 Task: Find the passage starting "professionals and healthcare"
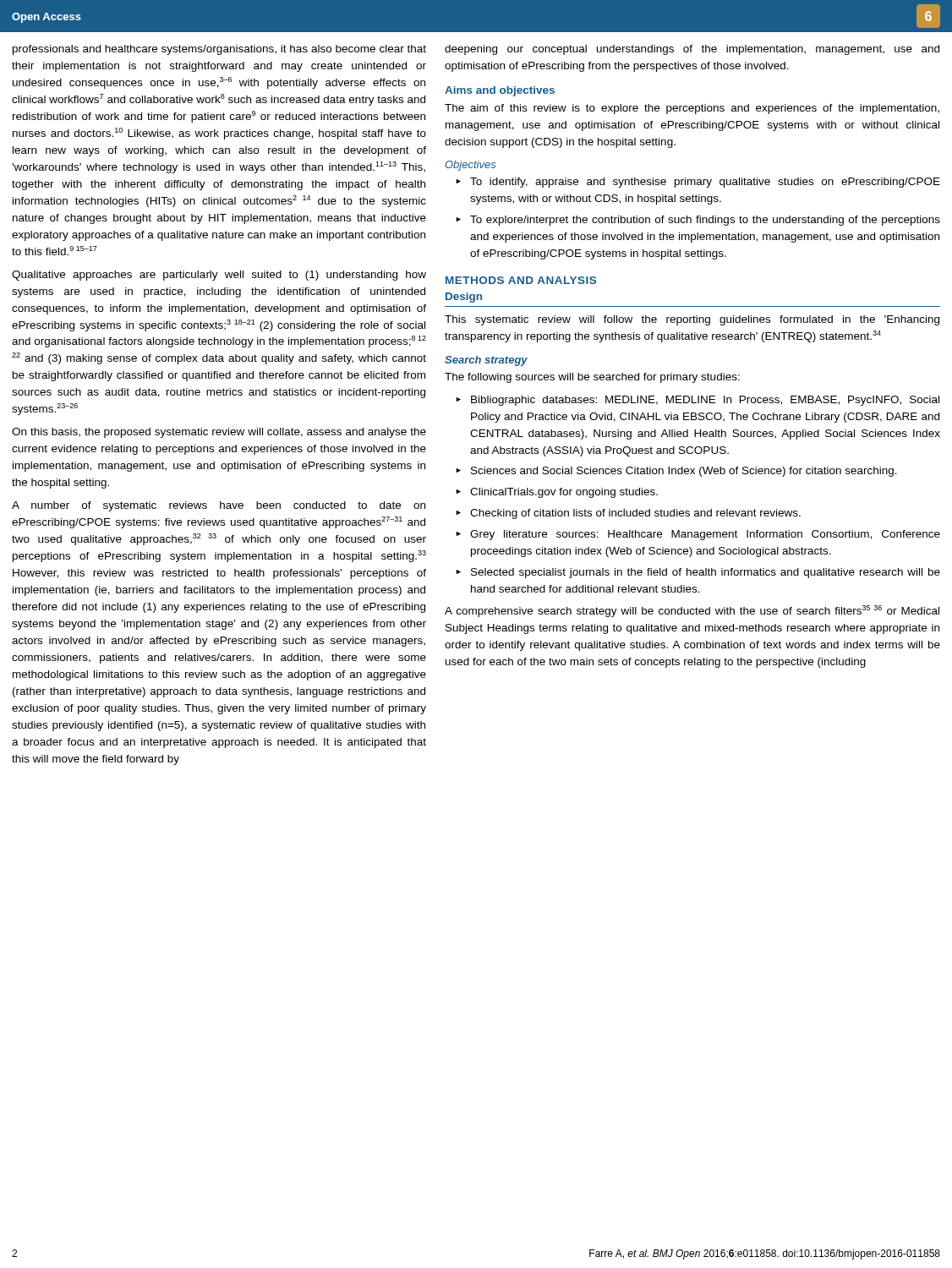(219, 150)
